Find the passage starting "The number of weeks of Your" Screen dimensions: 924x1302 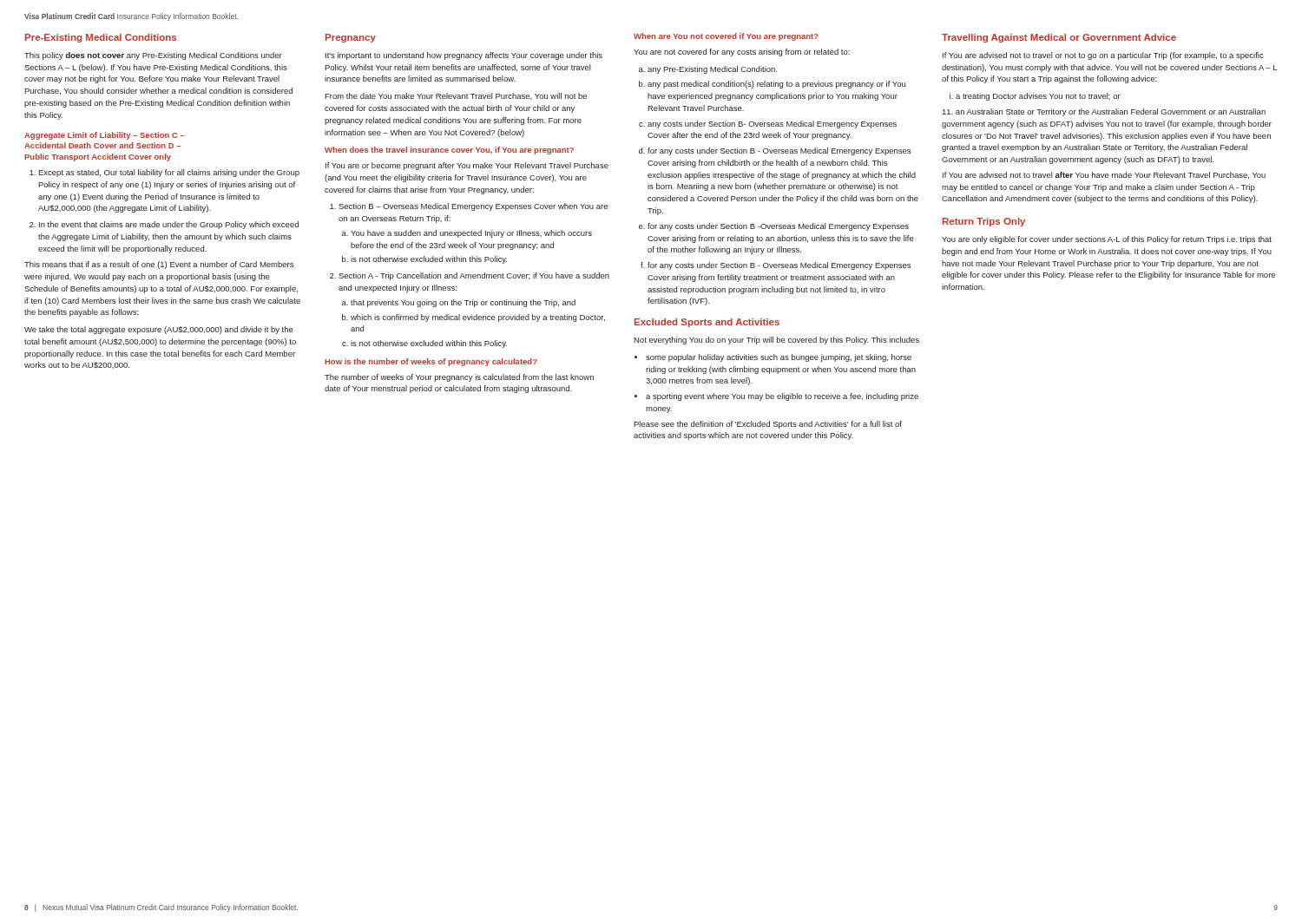[468, 383]
